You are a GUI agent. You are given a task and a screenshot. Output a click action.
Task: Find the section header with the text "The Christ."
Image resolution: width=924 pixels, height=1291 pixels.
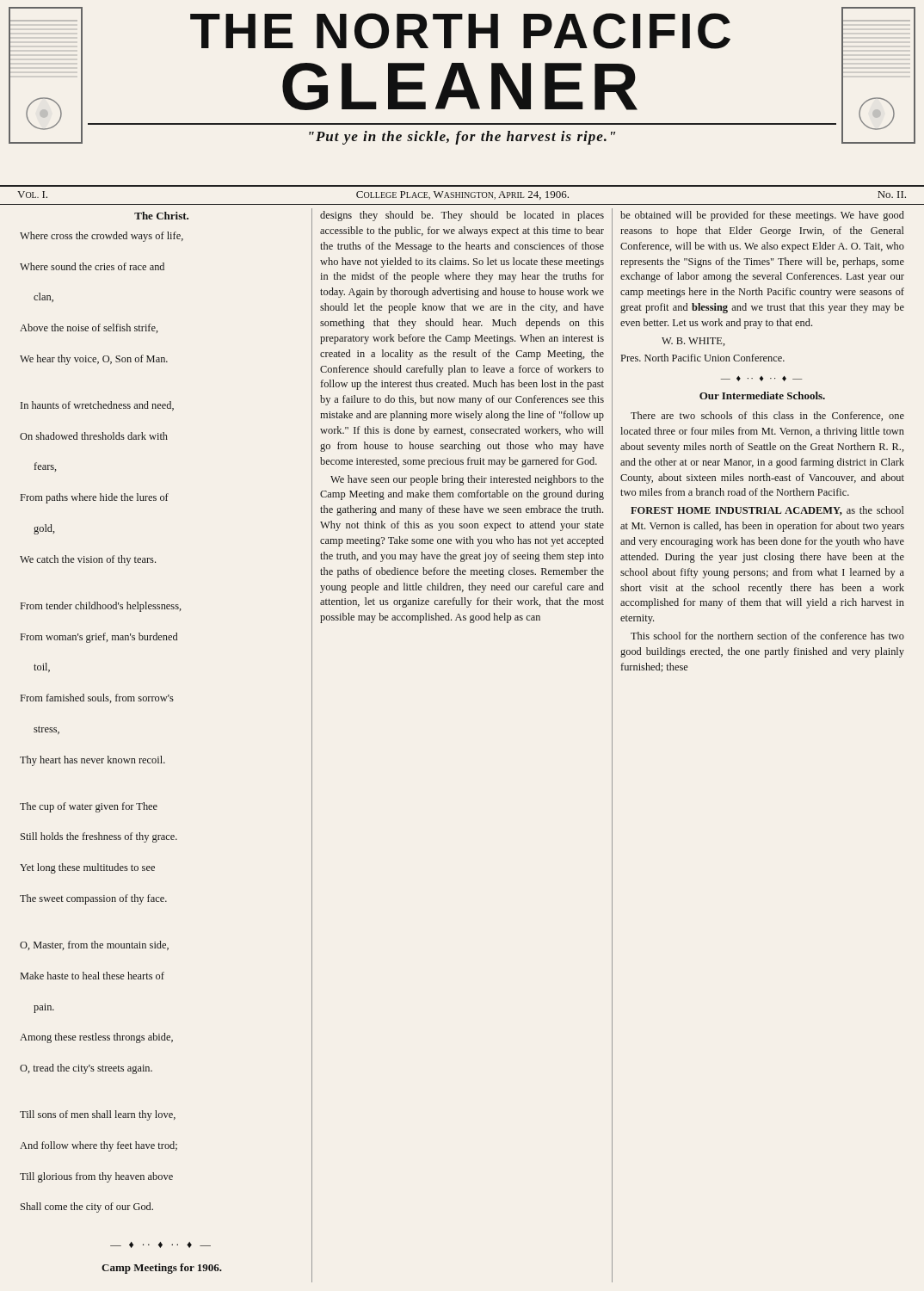162,216
